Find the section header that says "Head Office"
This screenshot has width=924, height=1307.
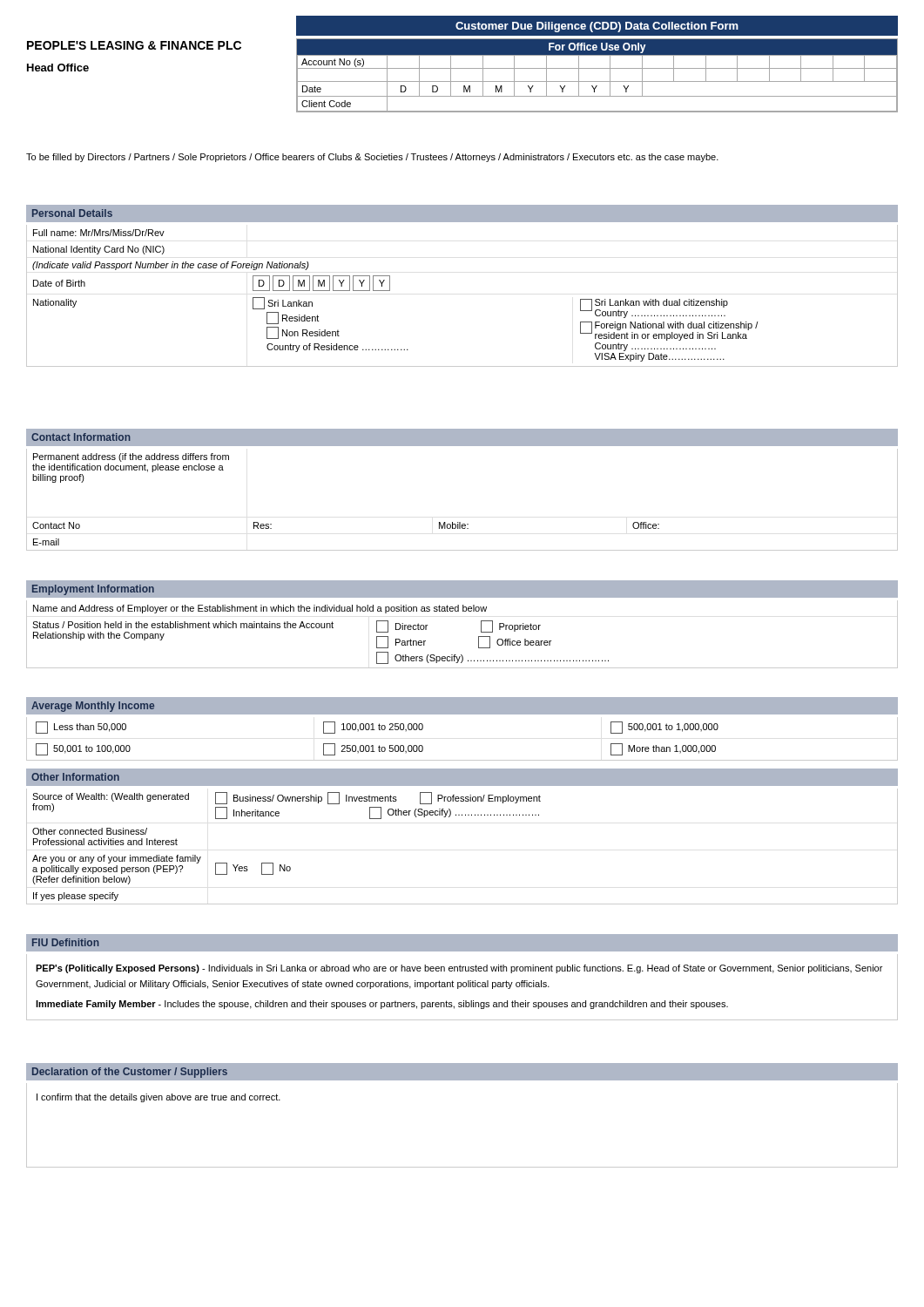58,68
